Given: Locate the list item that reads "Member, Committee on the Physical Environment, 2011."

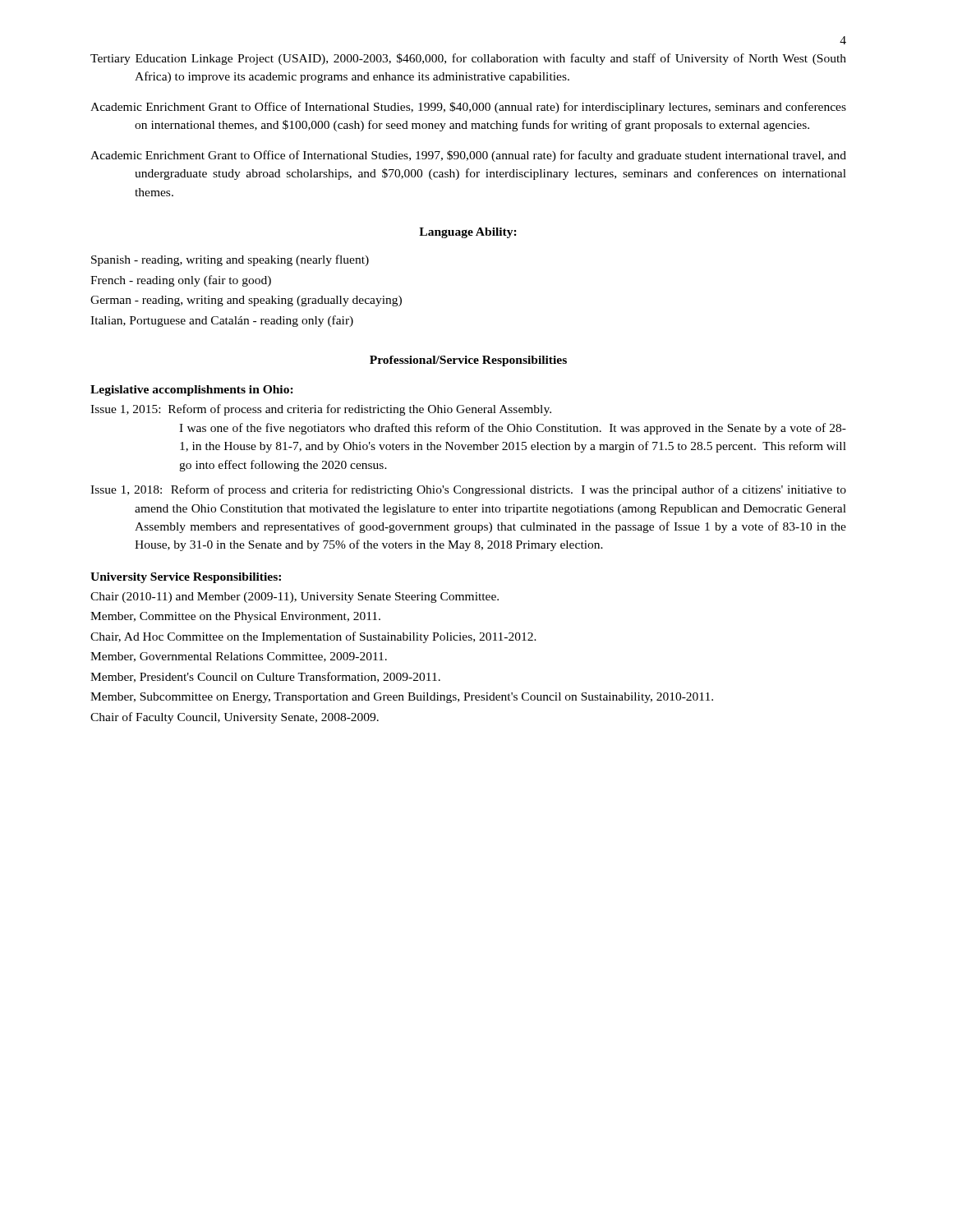Looking at the screenshot, I should click(x=236, y=616).
